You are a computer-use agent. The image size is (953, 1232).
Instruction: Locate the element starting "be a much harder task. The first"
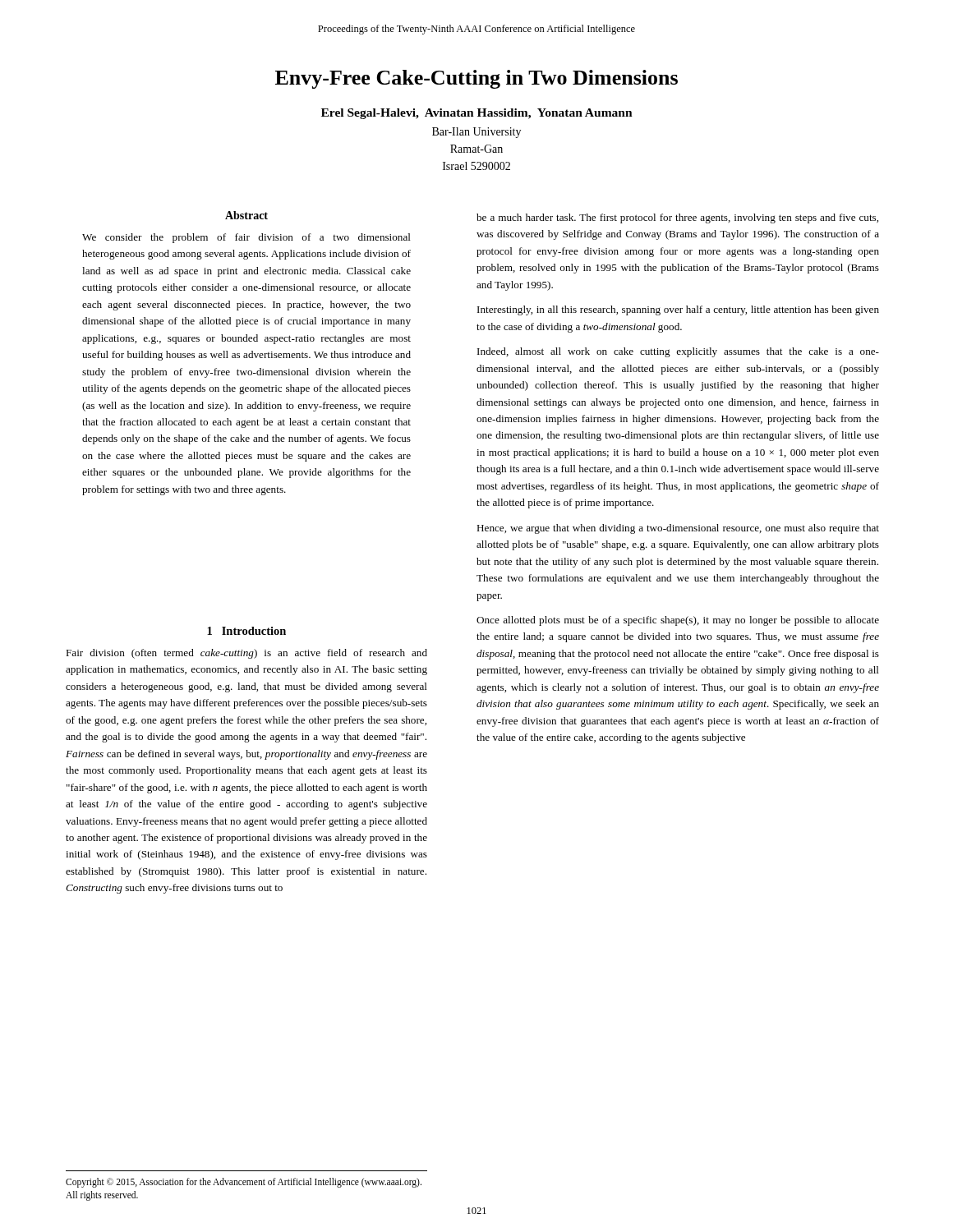tap(678, 478)
